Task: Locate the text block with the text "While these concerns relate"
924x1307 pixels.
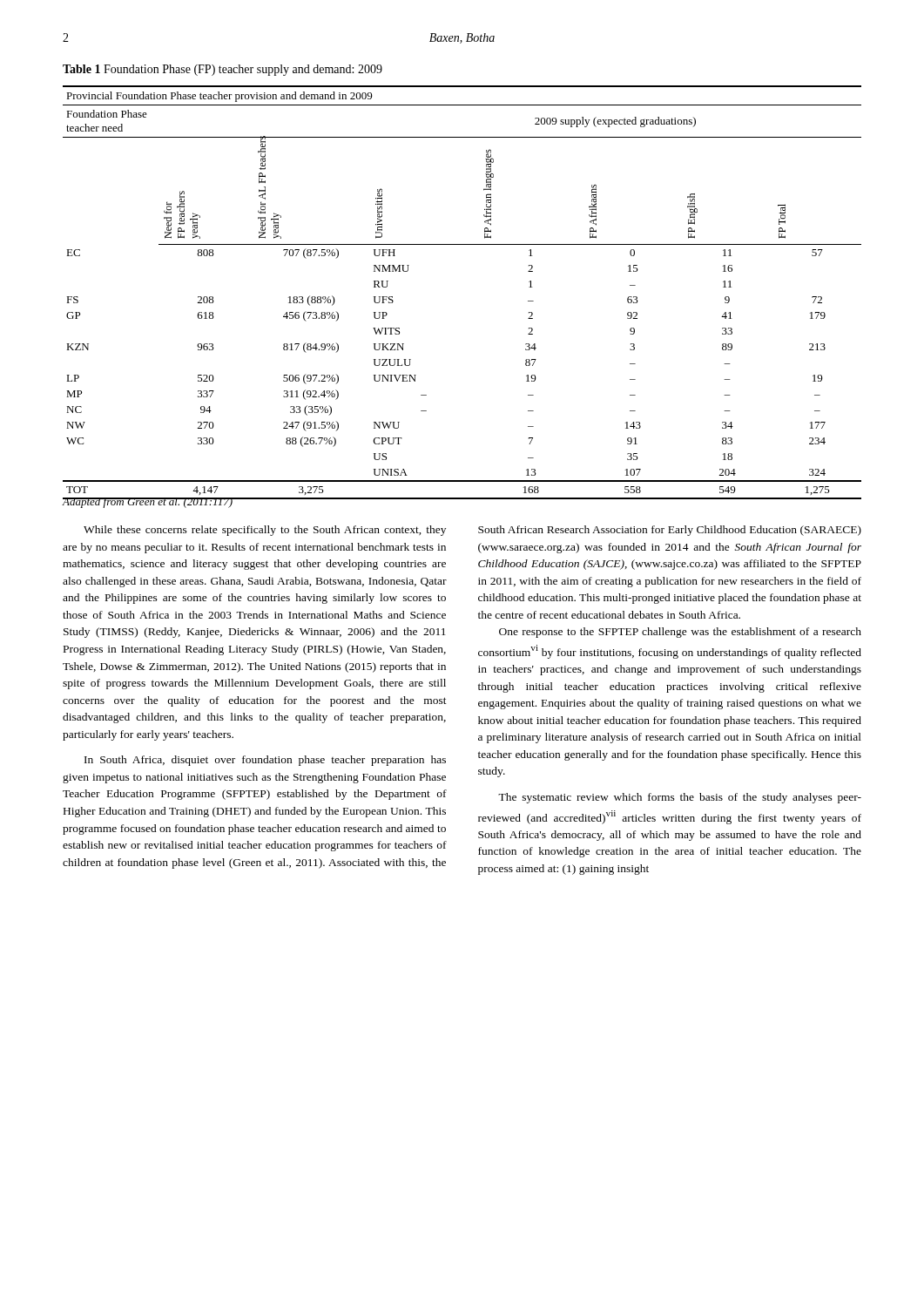Action: point(255,632)
